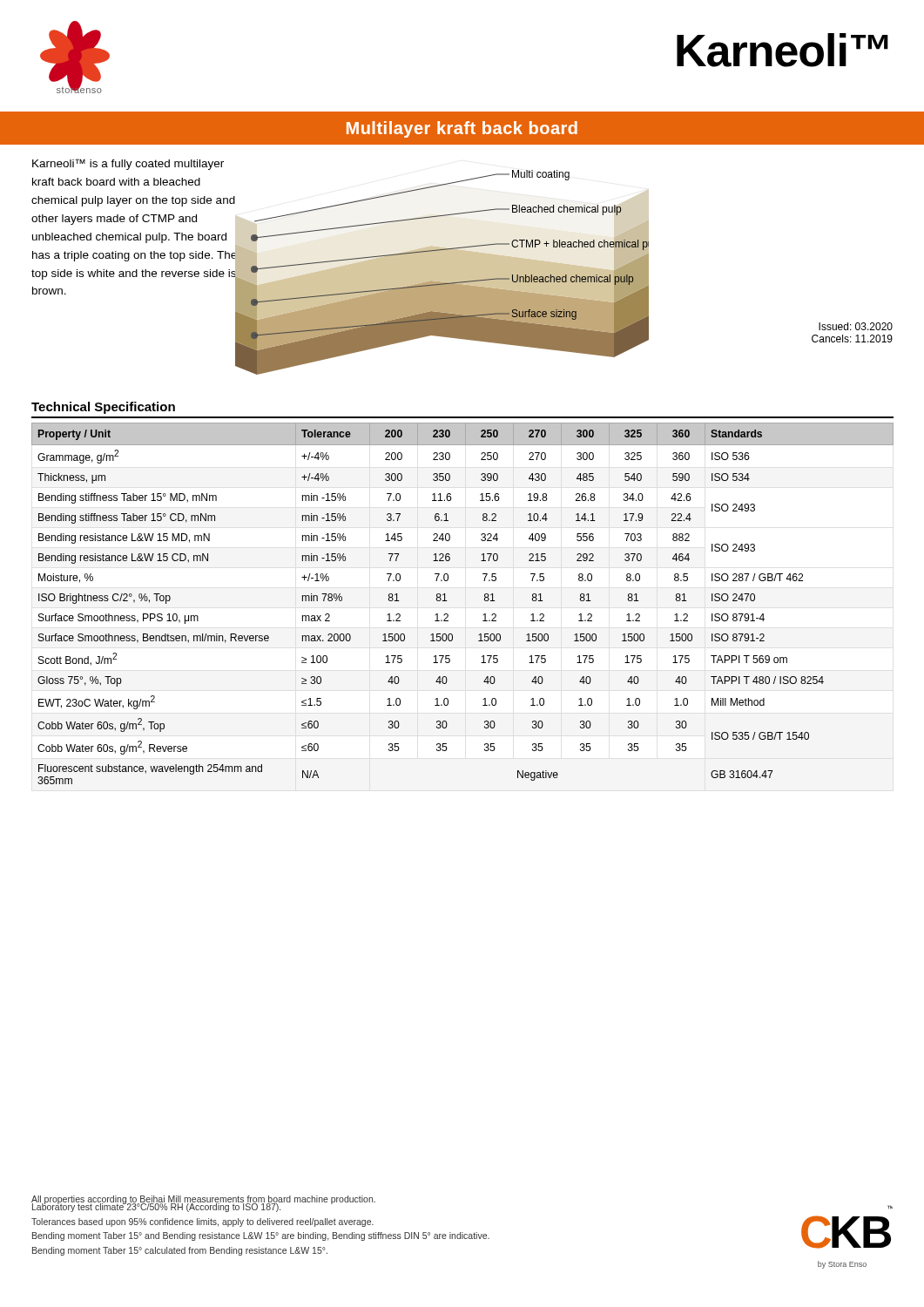924x1307 pixels.
Task: Click on the text block starting "Technical Specification"
Action: coord(103,406)
